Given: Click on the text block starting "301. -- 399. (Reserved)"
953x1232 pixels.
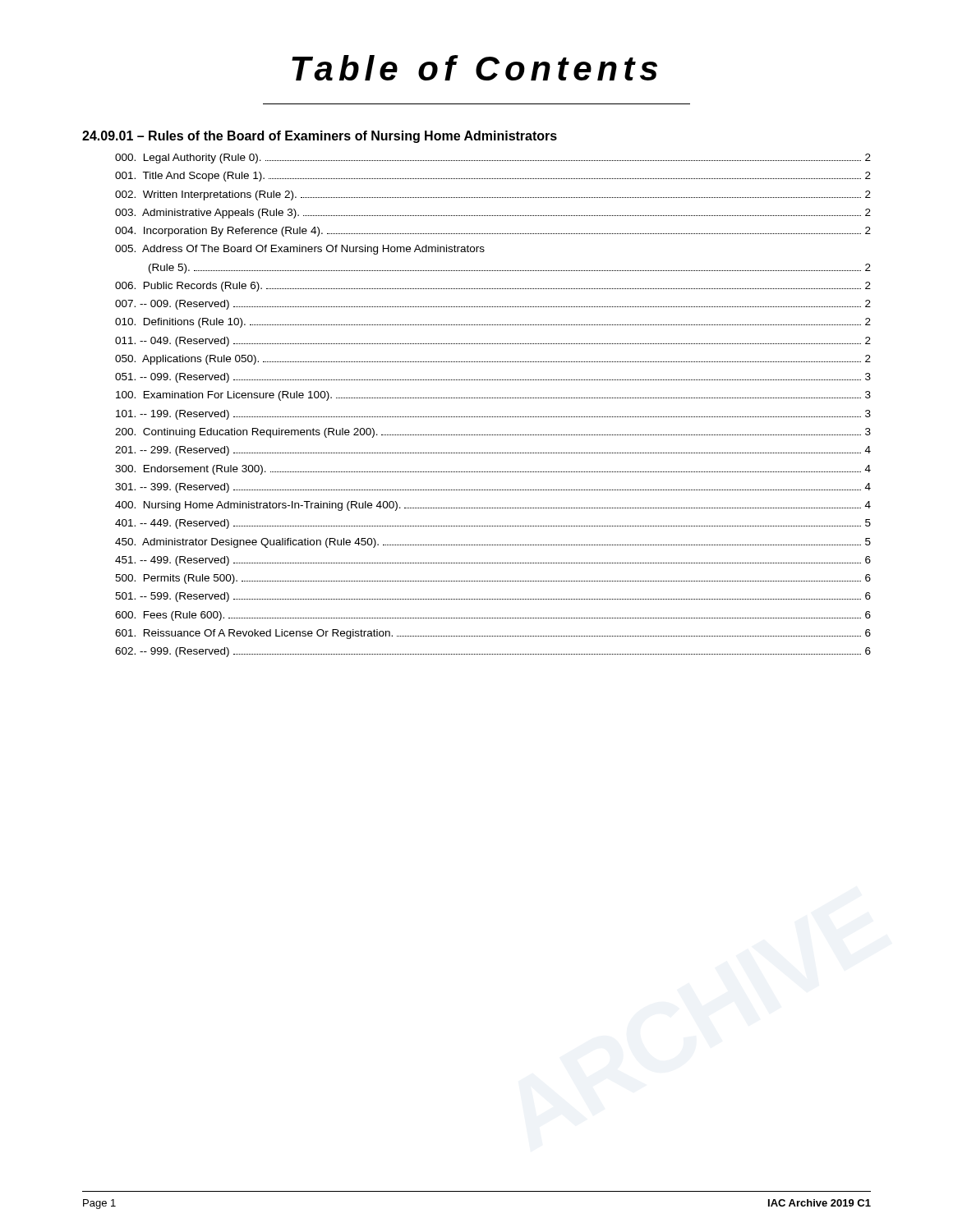Looking at the screenshot, I should pyautogui.click(x=493, y=487).
